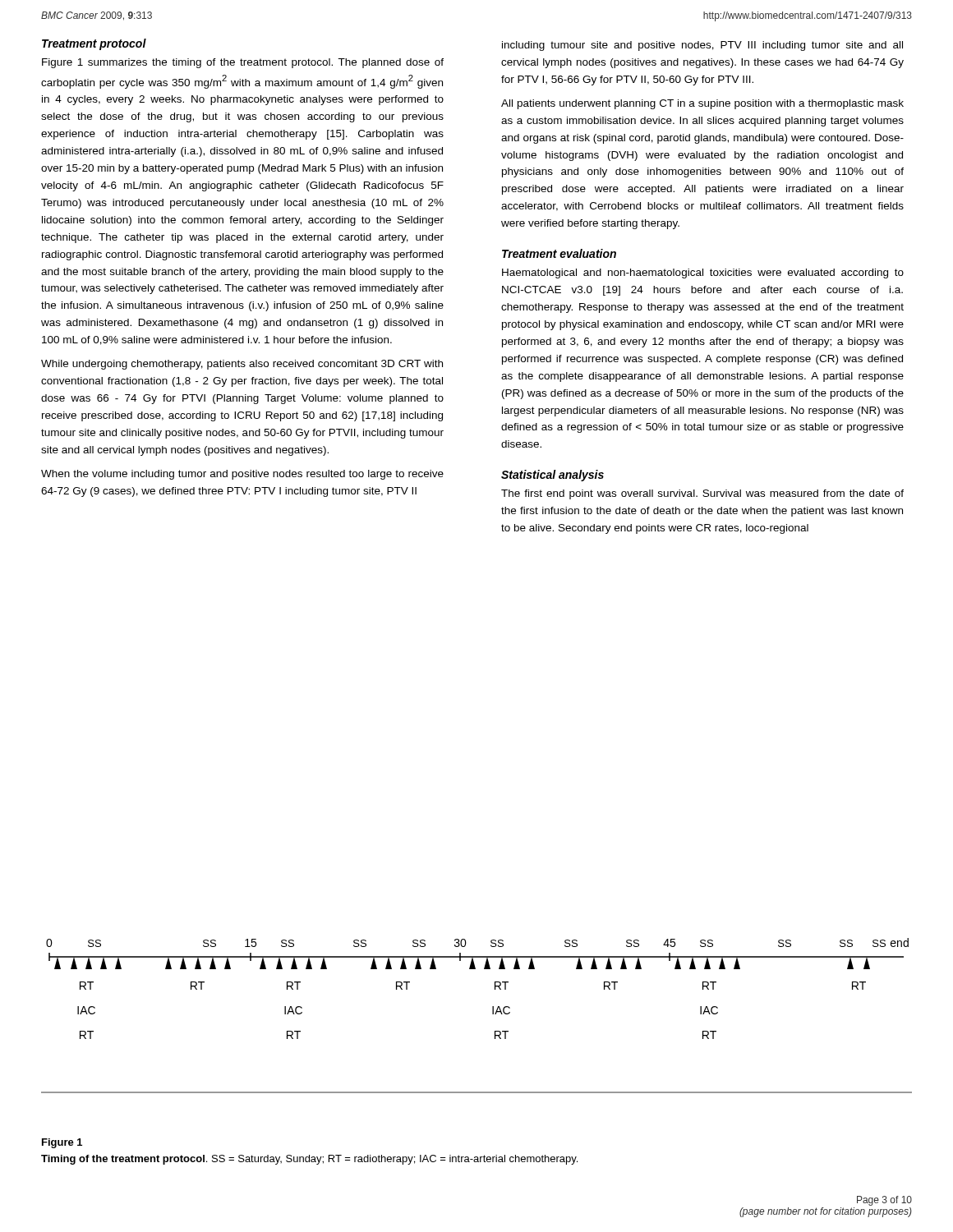Screen dimensions: 1232x953
Task: Find the section header with the text "Statistical analysis"
Action: click(x=553, y=475)
